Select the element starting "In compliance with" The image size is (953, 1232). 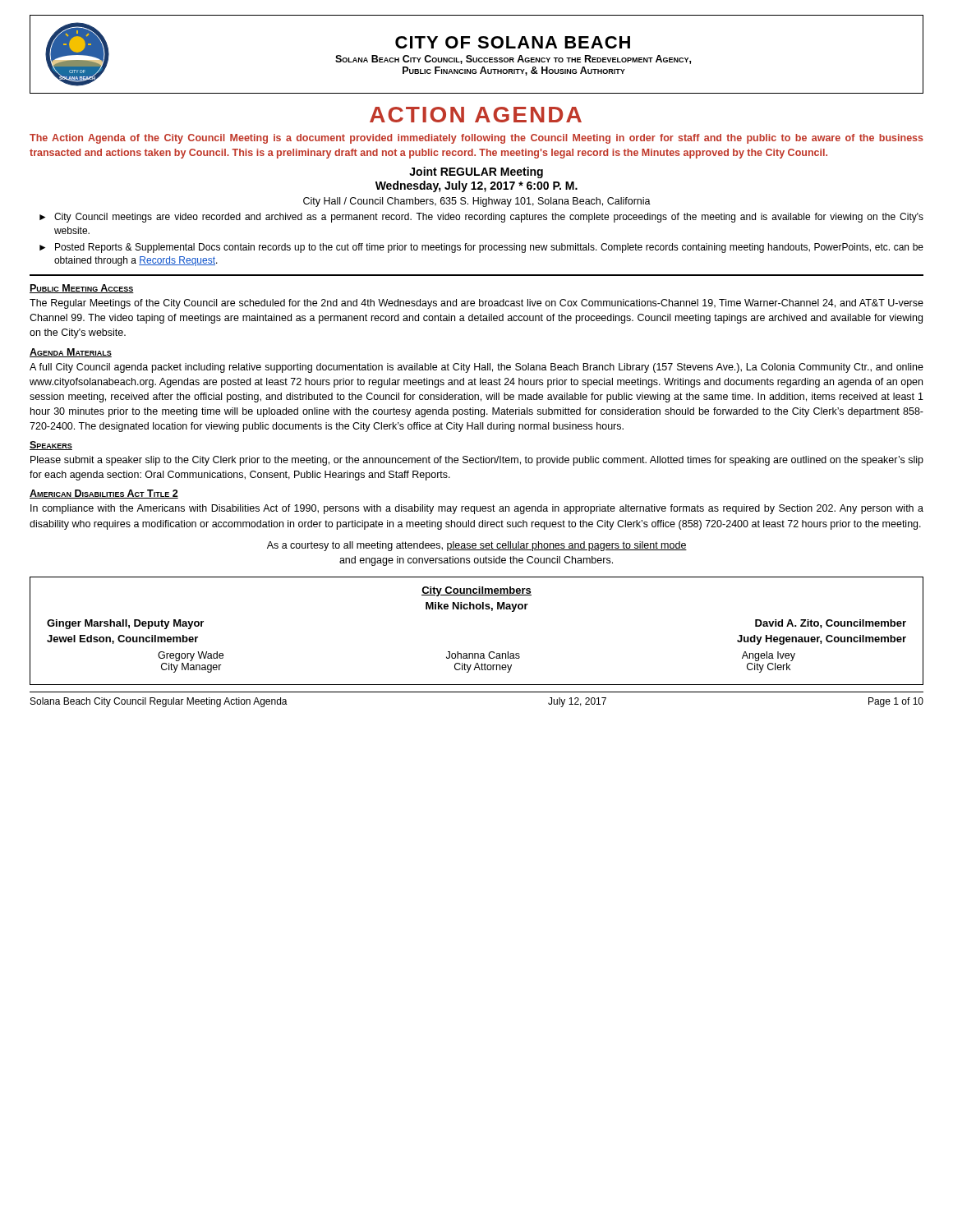[476, 516]
